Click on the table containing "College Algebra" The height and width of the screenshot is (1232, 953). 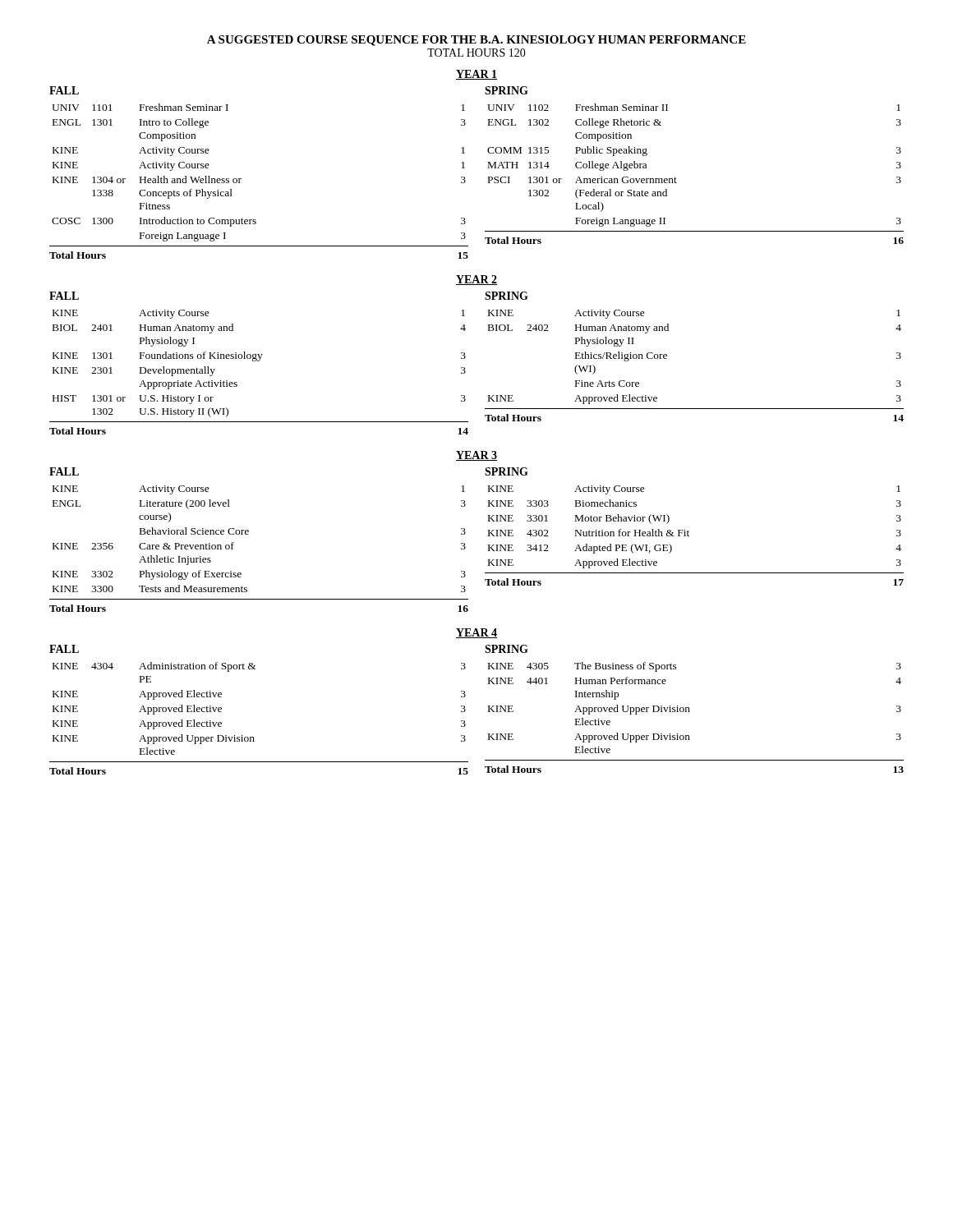click(694, 166)
